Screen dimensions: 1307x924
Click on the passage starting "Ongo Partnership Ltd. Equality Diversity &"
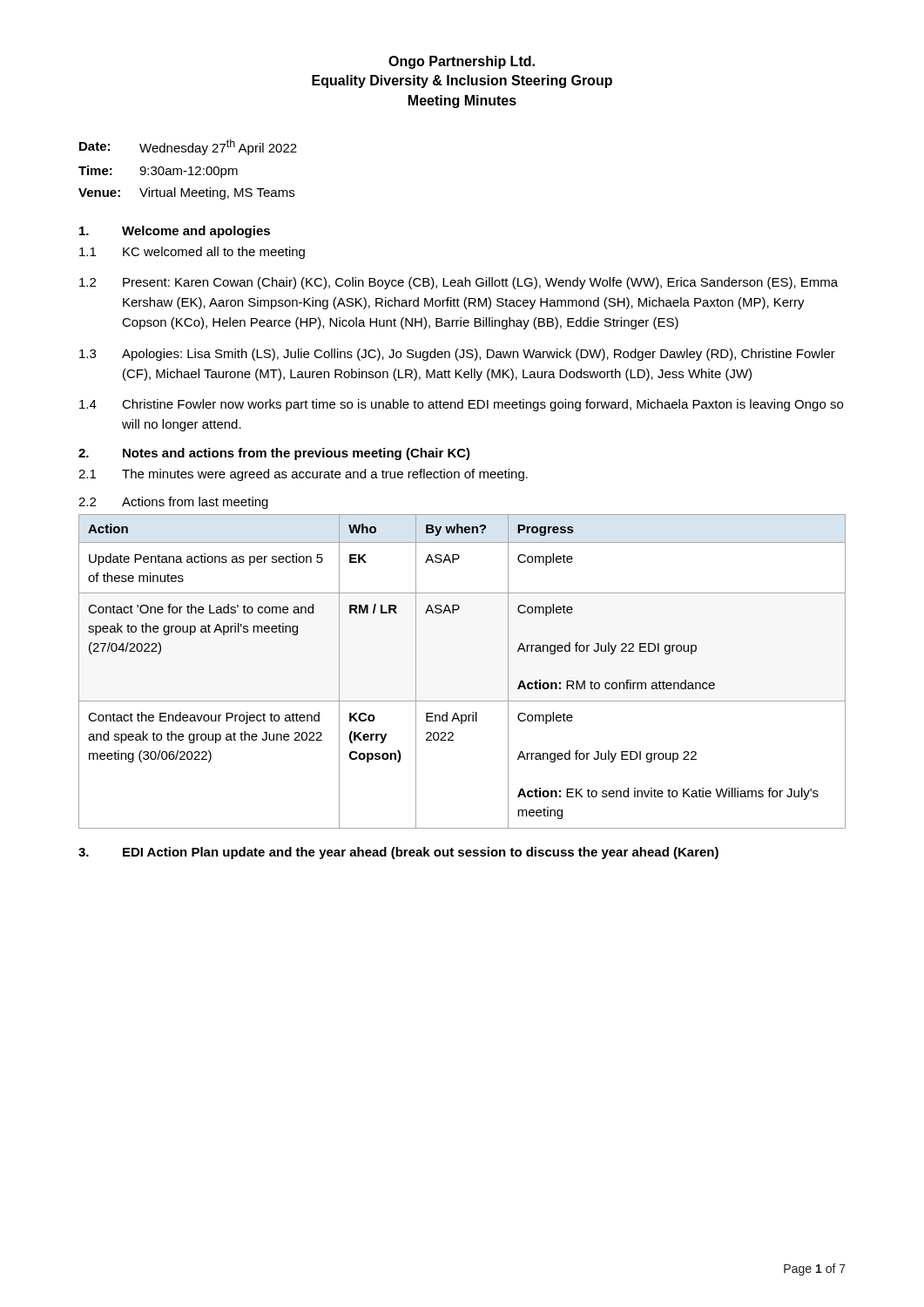[462, 82]
